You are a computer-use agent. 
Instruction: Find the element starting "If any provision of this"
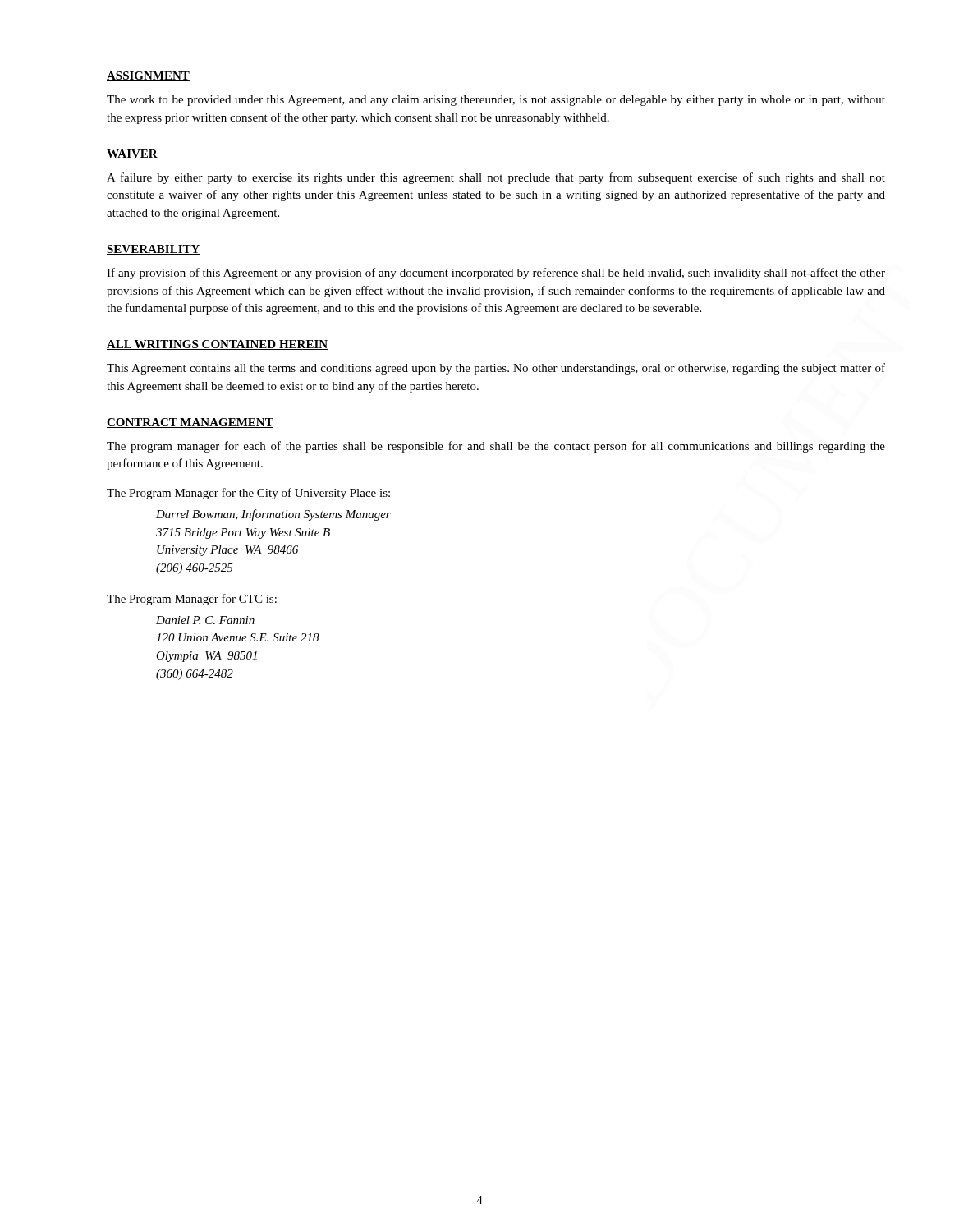[x=496, y=290]
